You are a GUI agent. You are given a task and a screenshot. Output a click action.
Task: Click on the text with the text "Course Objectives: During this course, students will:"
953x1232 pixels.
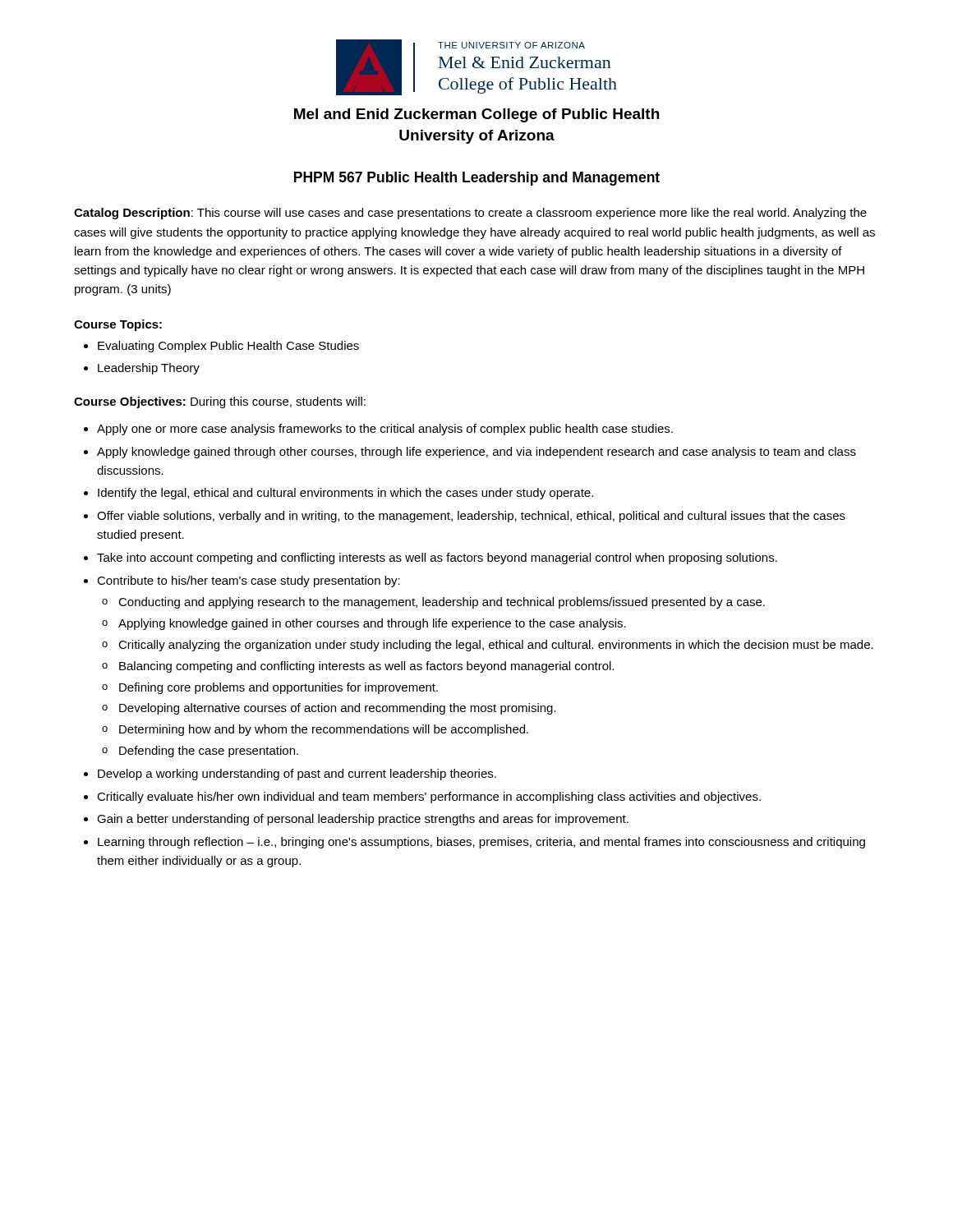click(x=220, y=401)
